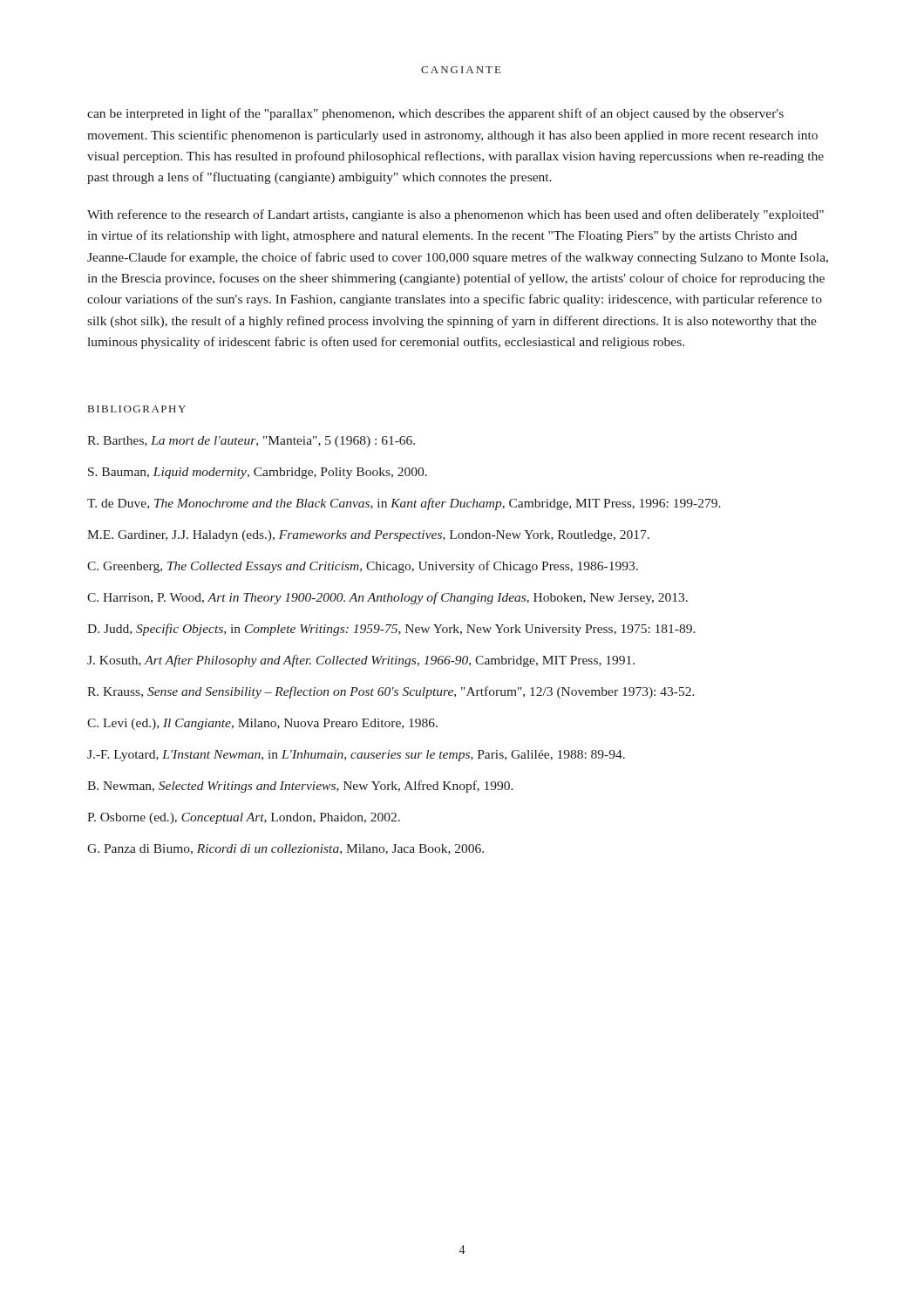Select the list item with the text "D. Judd, Specific Objects,"
Screen dimensions: 1308x924
pyautogui.click(x=392, y=628)
